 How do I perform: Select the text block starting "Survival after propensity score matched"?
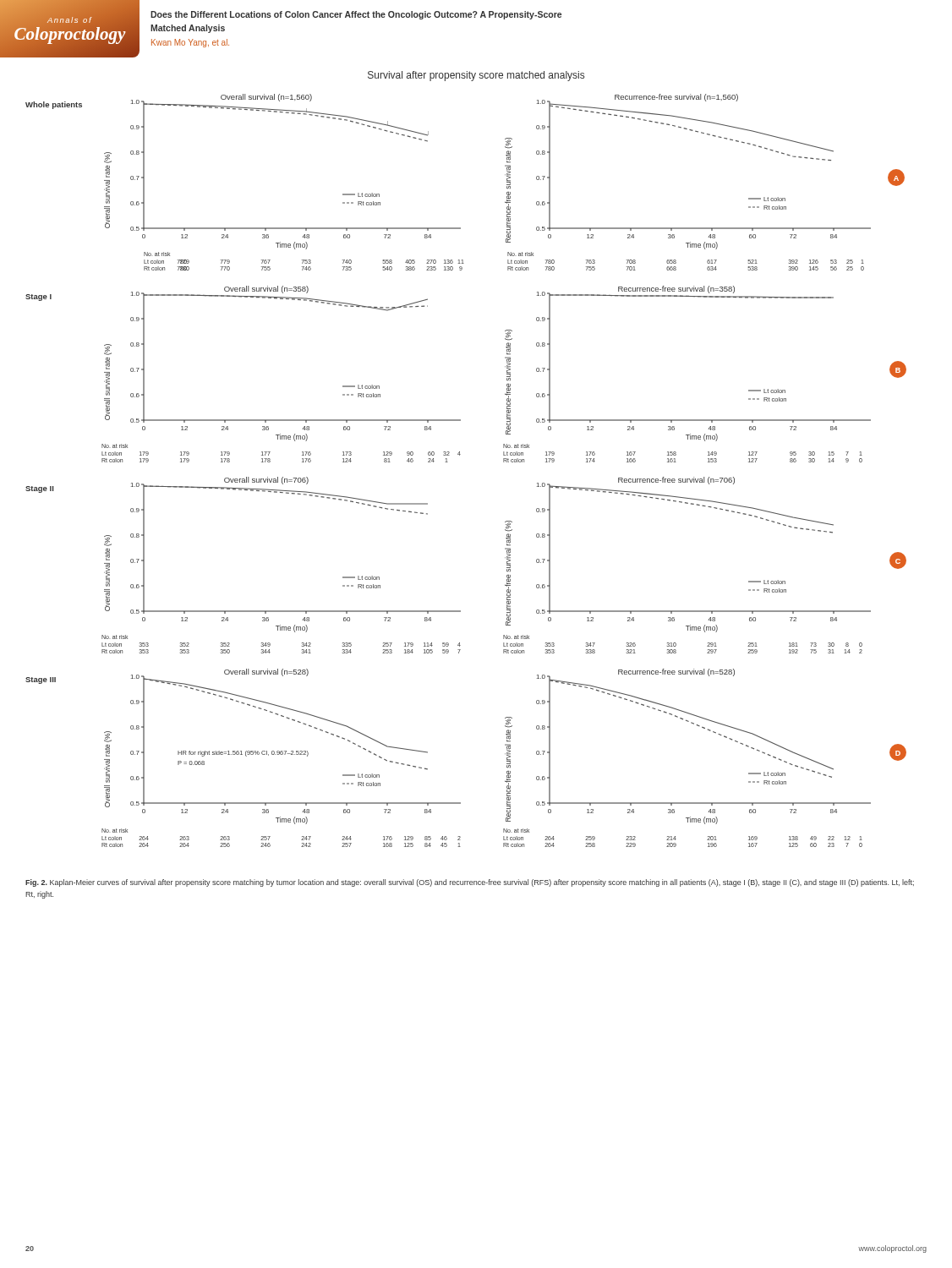[x=476, y=75]
